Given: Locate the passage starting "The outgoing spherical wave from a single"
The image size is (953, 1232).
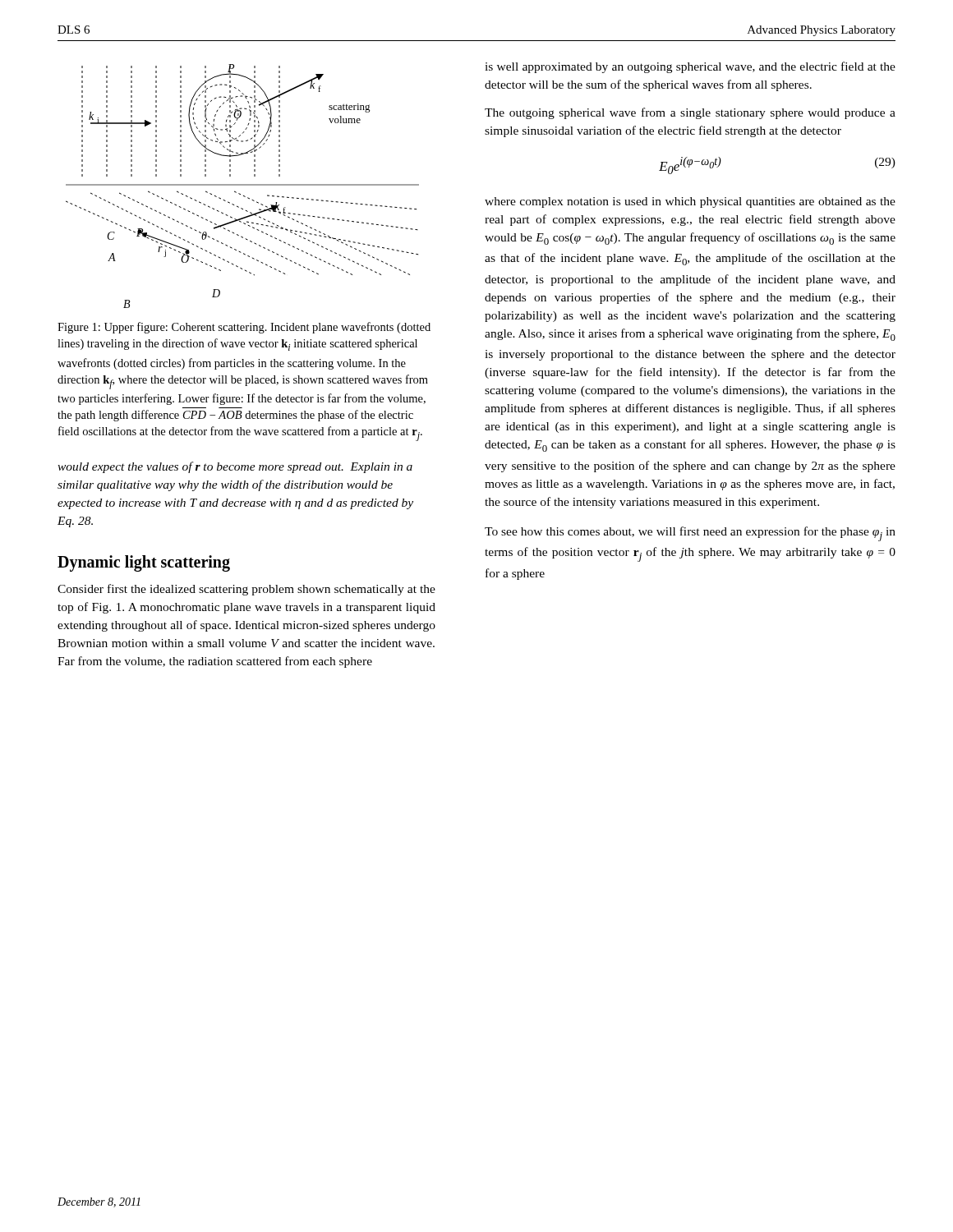Looking at the screenshot, I should [x=690, y=121].
